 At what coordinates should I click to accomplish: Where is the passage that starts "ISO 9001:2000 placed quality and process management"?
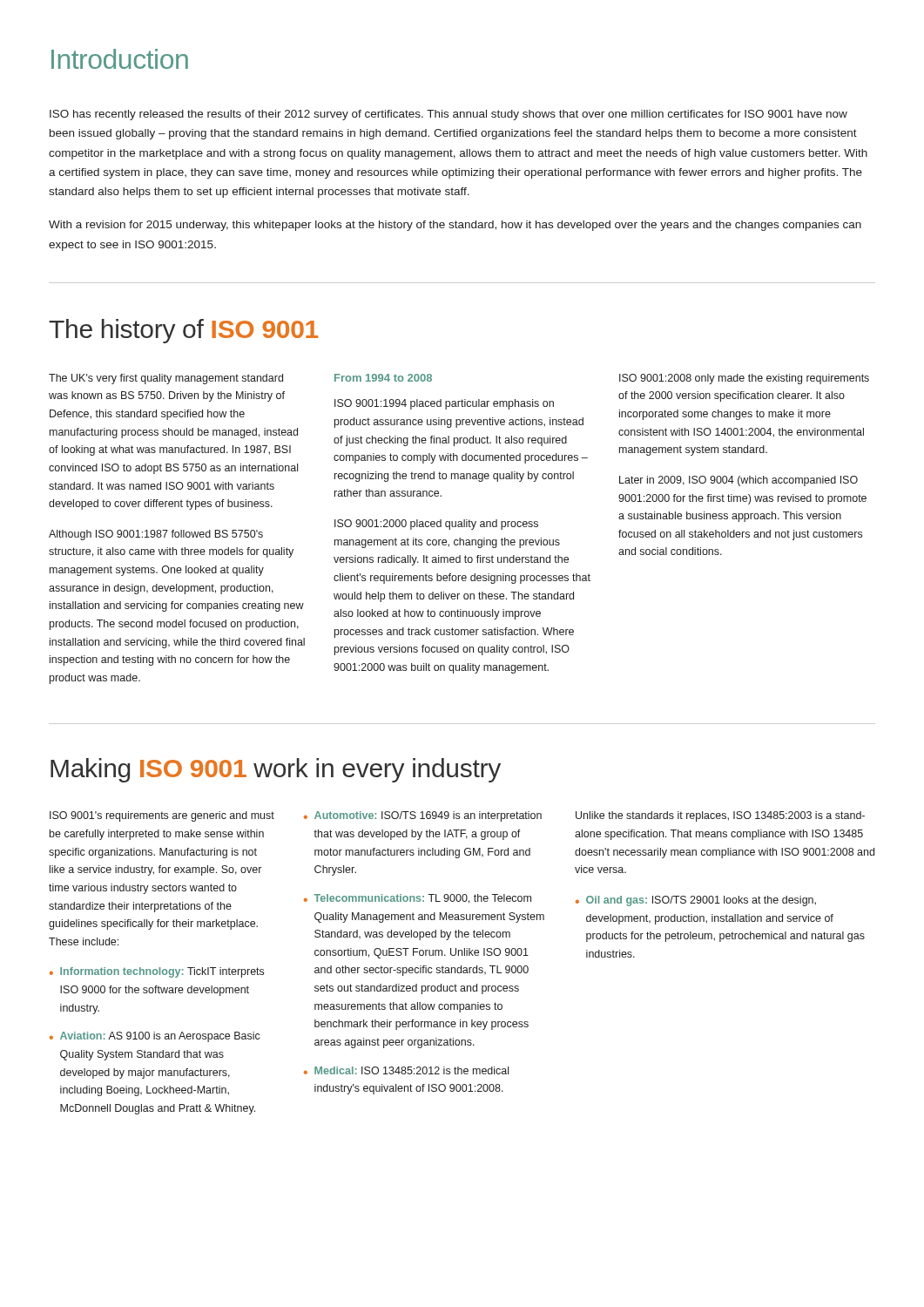462,596
